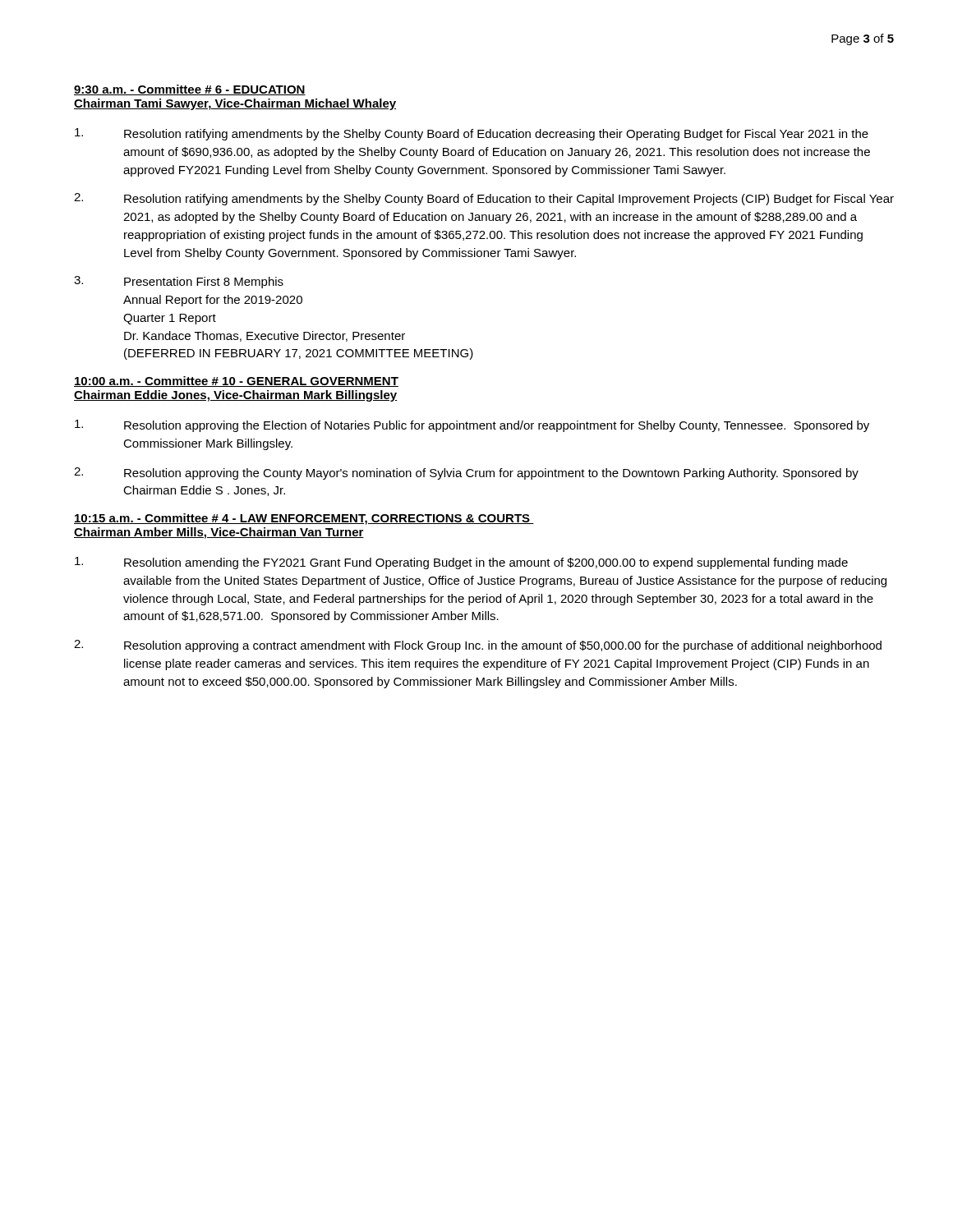Point to the block beginning "2. Resolution approving a"
953x1232 pixels.
(x=484, y=663)
